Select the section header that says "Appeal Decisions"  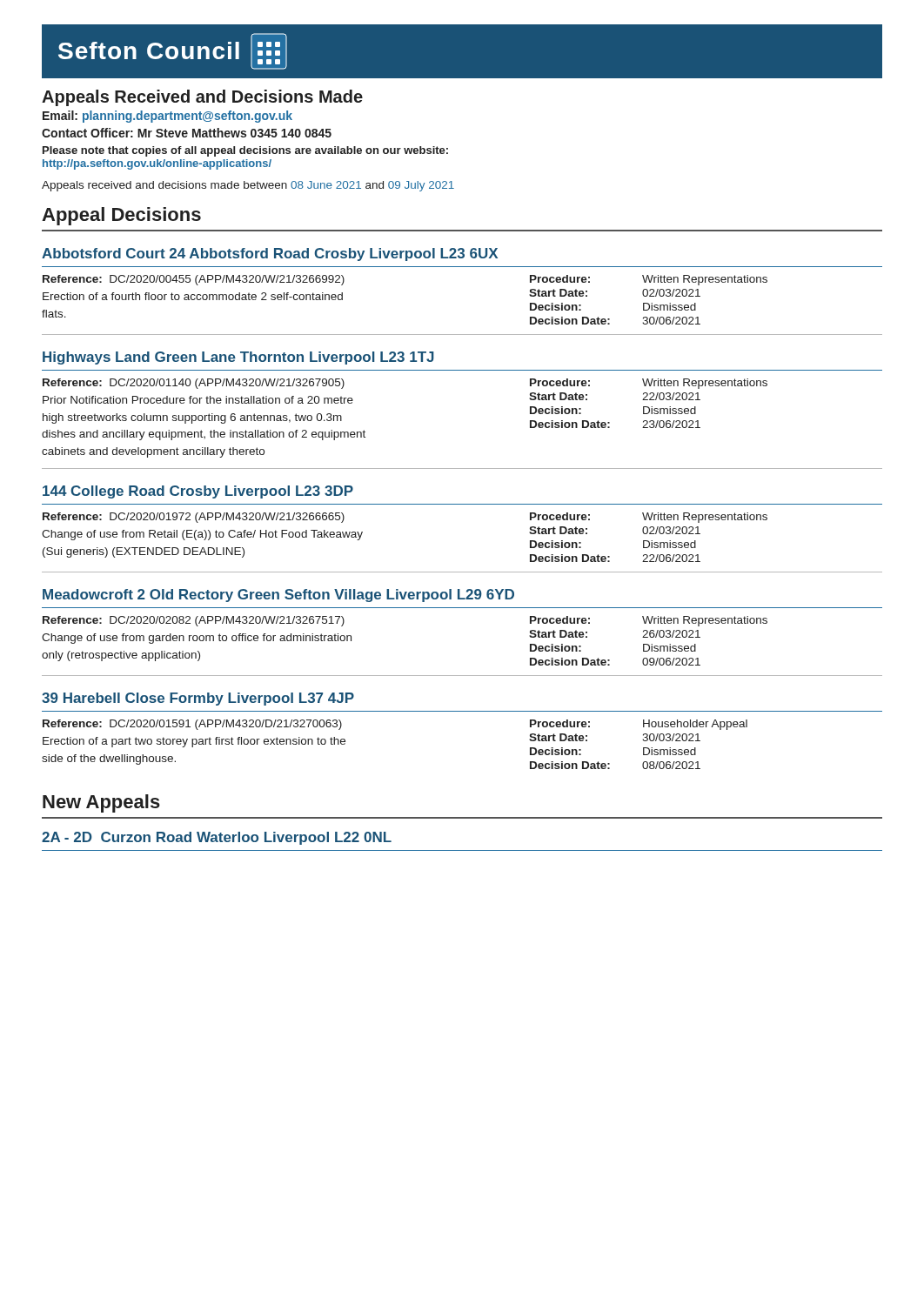pos(122,214)
